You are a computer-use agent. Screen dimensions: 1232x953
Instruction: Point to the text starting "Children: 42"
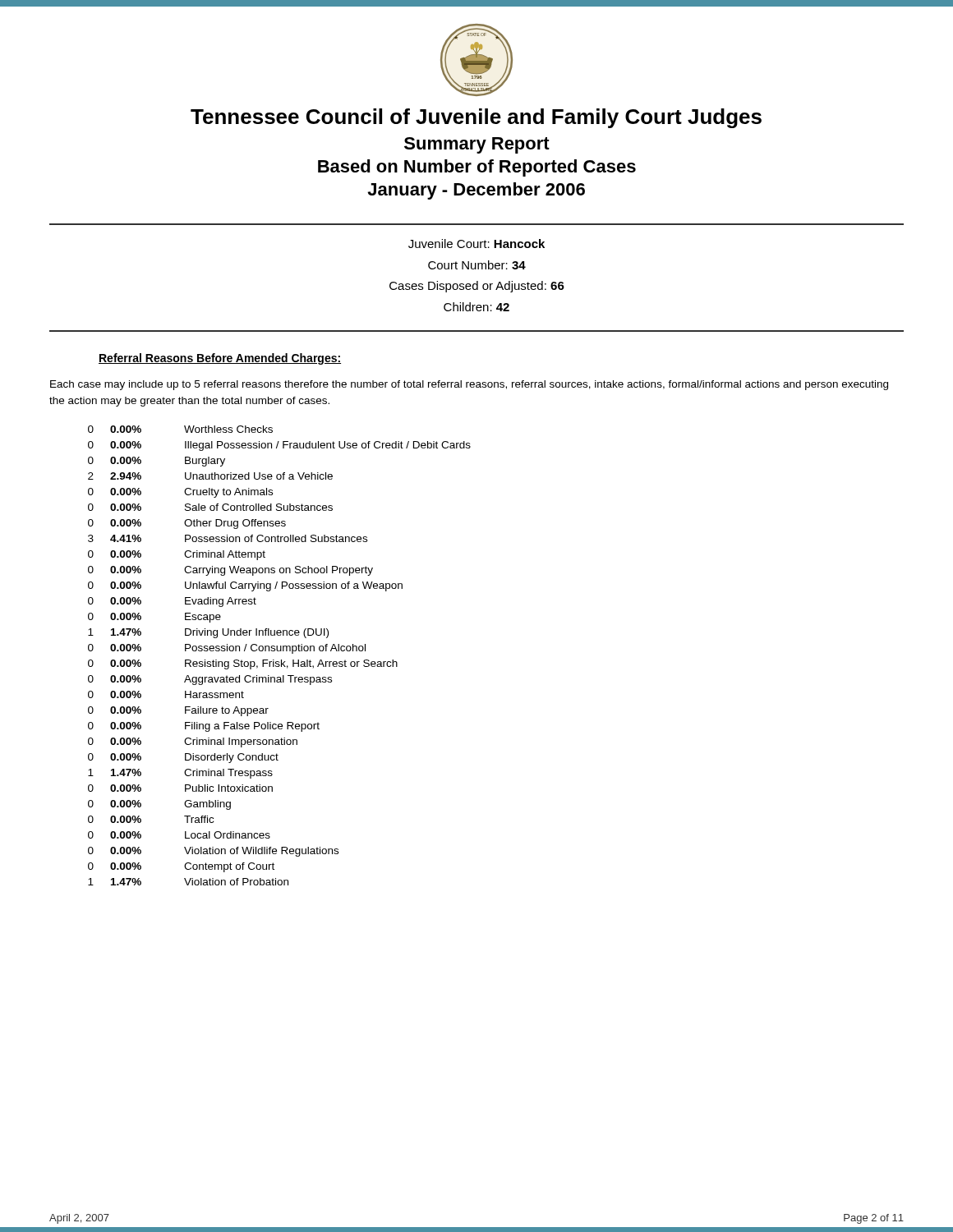476,306
